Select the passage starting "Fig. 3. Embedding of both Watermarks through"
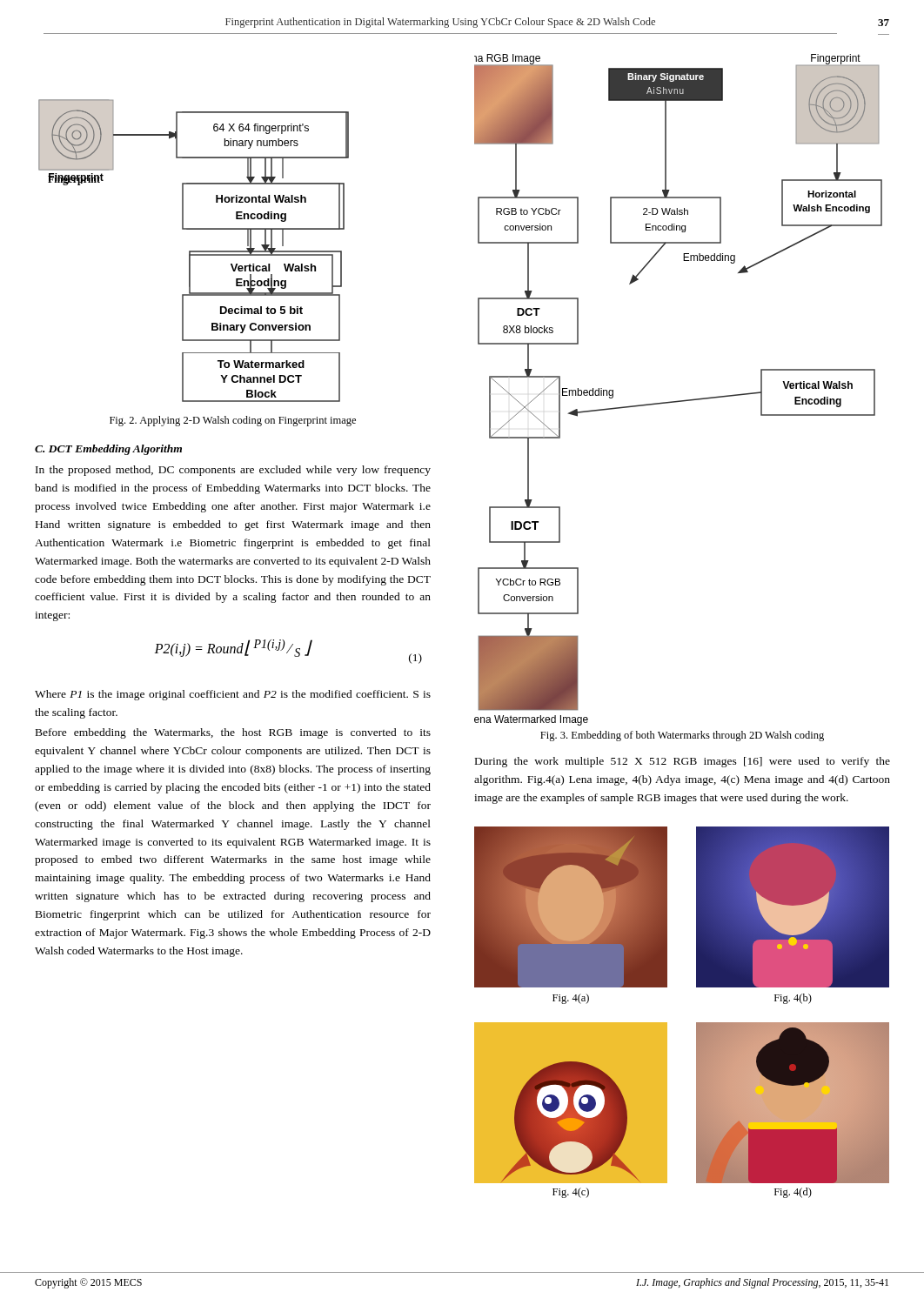924x1305 pixels. pyautogui.click(x=682, y=735)
